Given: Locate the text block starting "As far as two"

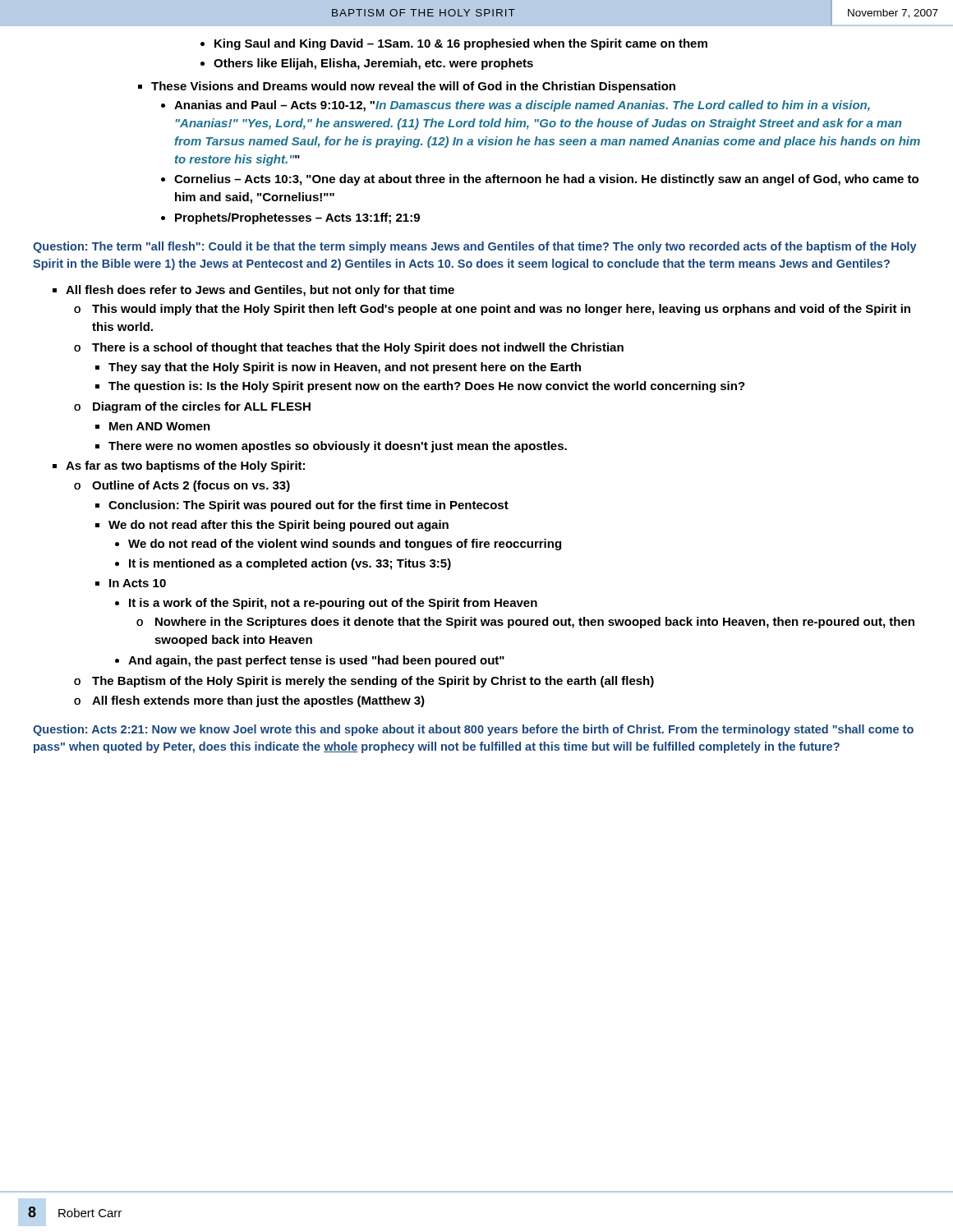Looking at the screenshot, I should (179, 467).
